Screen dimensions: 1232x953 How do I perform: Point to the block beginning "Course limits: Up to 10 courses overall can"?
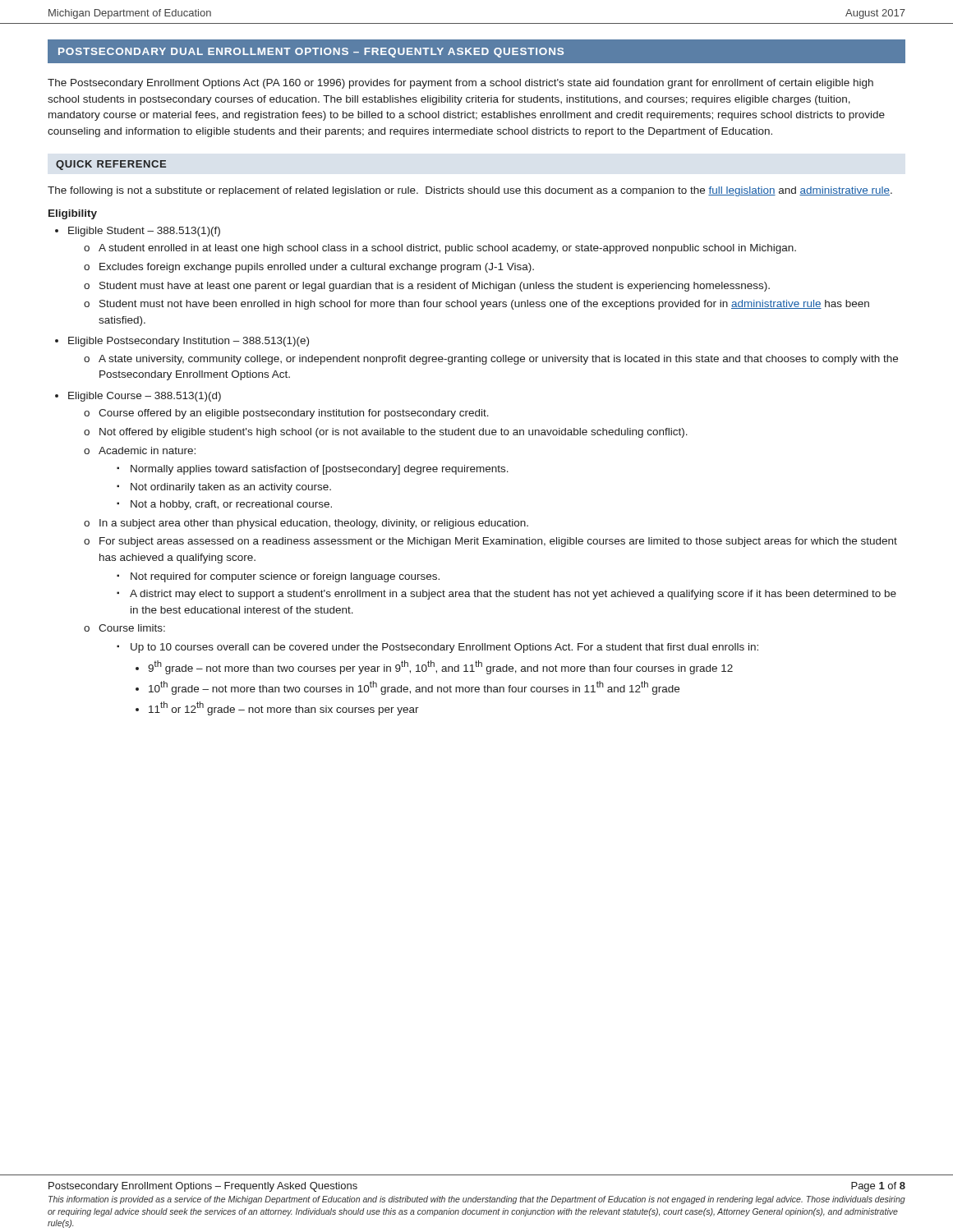(x=502, y=670)
